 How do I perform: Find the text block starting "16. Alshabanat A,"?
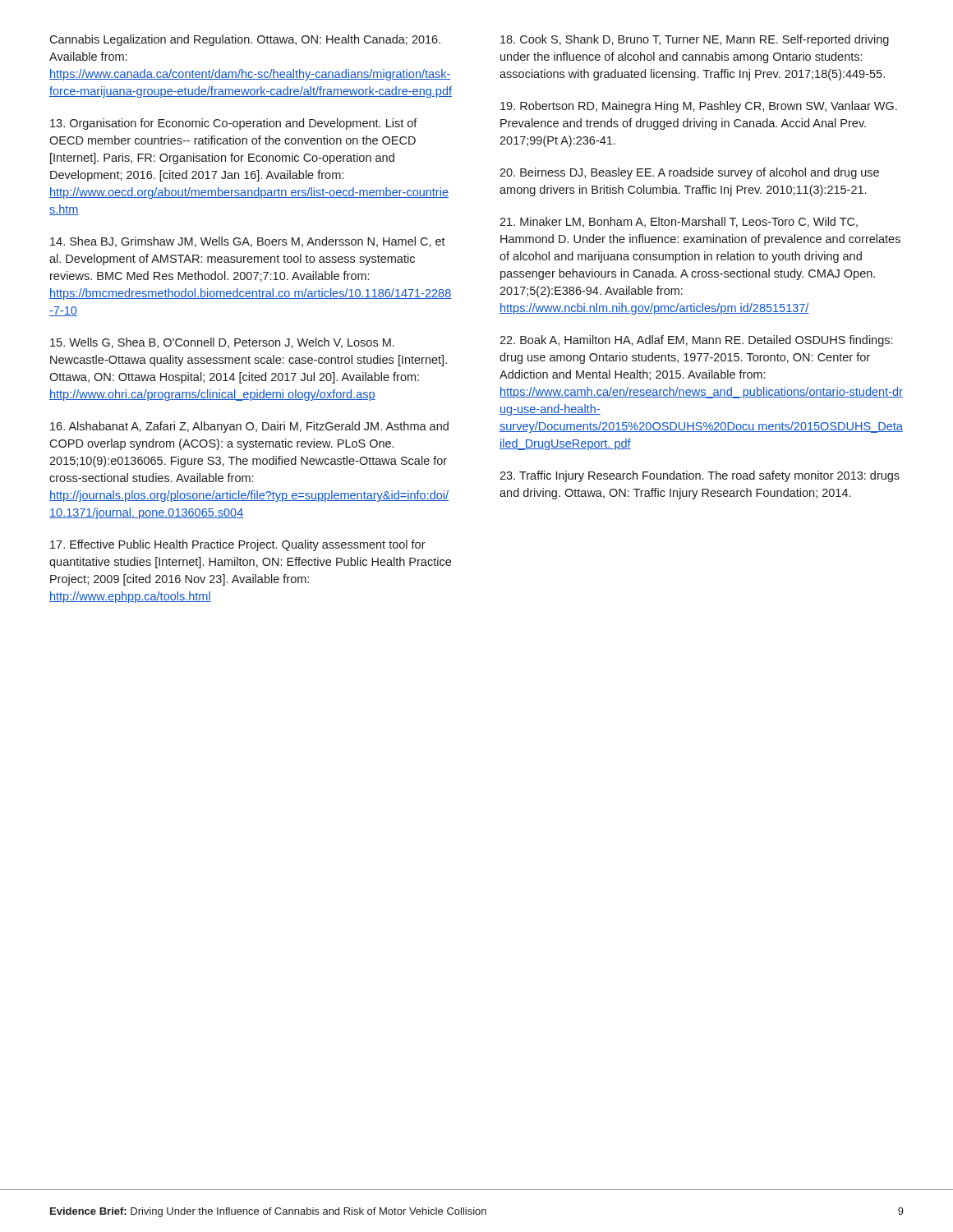click(249, 470)
